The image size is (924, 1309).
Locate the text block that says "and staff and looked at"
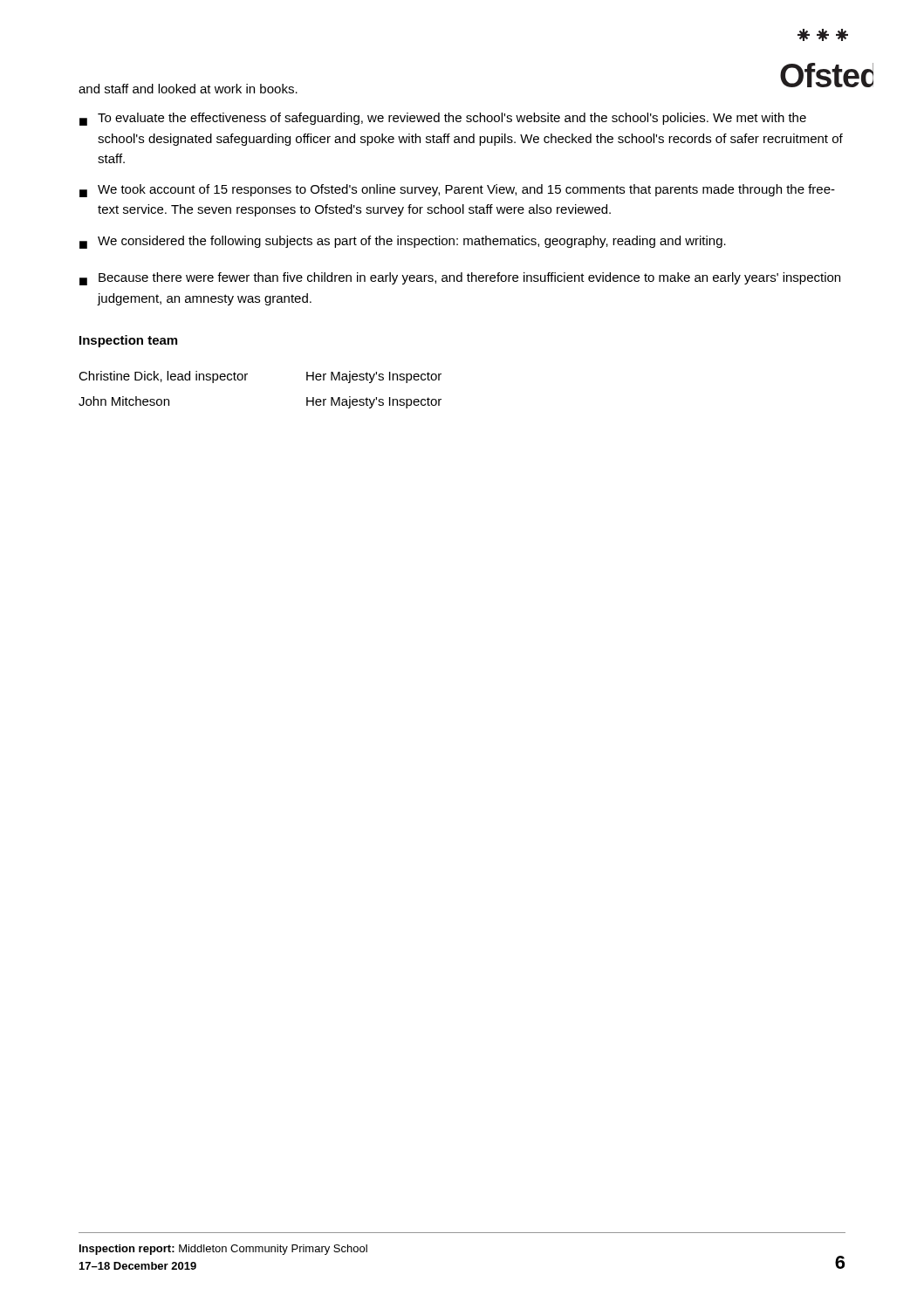(188, 89)
